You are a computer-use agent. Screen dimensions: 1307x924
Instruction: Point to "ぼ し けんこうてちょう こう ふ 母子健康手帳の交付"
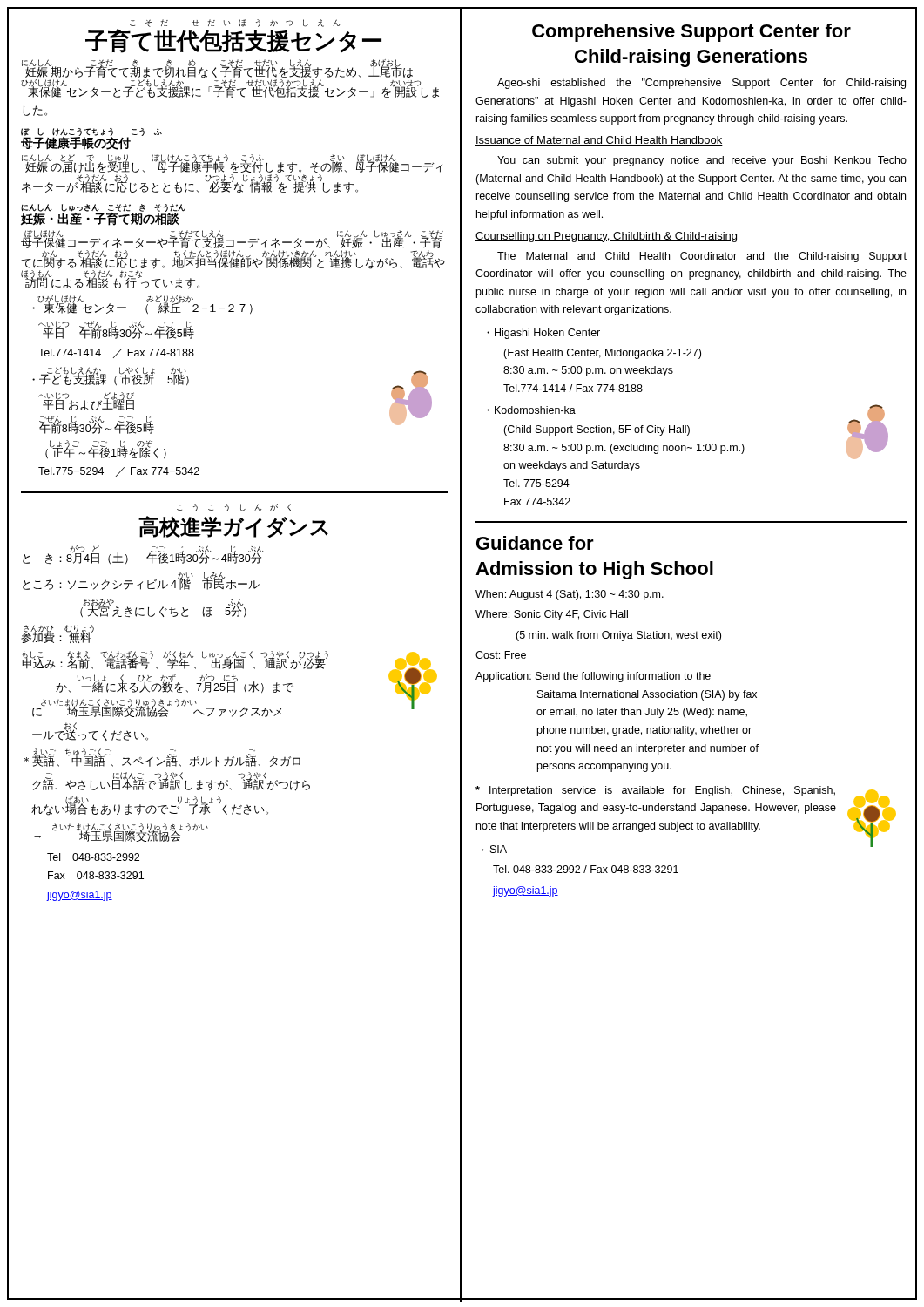click(91, 139)
